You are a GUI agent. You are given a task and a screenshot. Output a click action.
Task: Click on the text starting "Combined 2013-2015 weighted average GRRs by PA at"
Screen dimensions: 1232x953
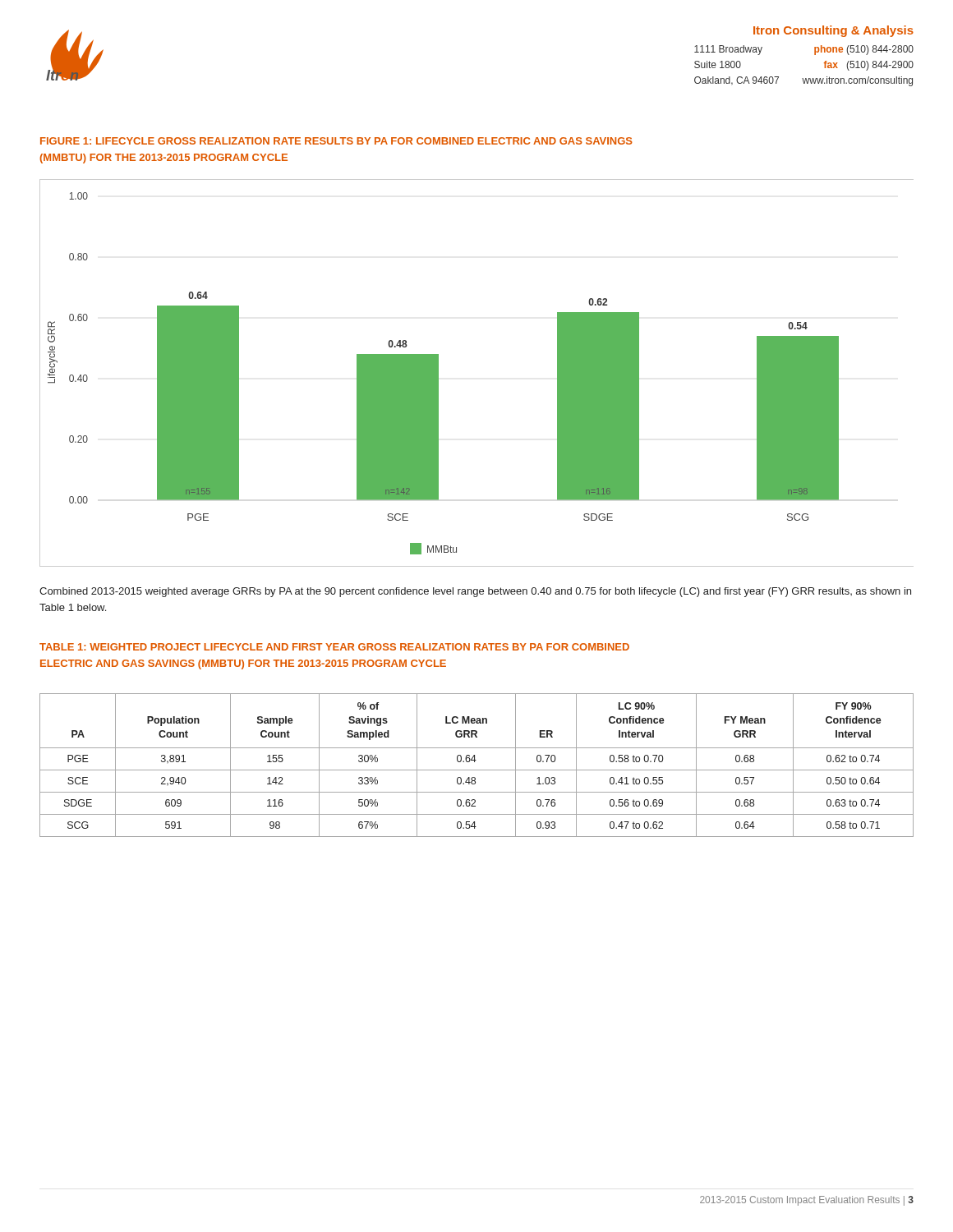point(476,599)
